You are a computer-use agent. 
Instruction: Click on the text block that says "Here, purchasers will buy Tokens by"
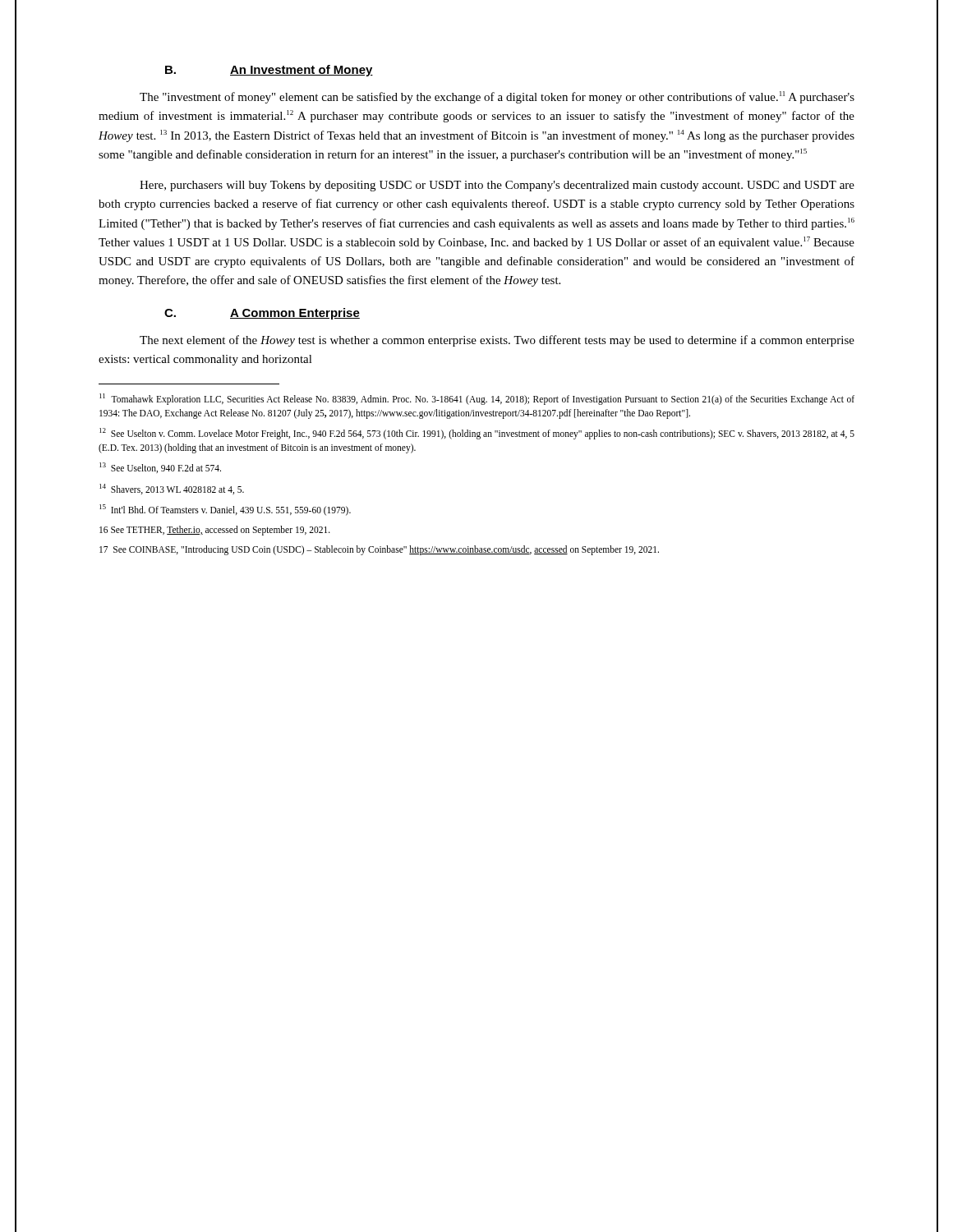[x=476, y=233]
